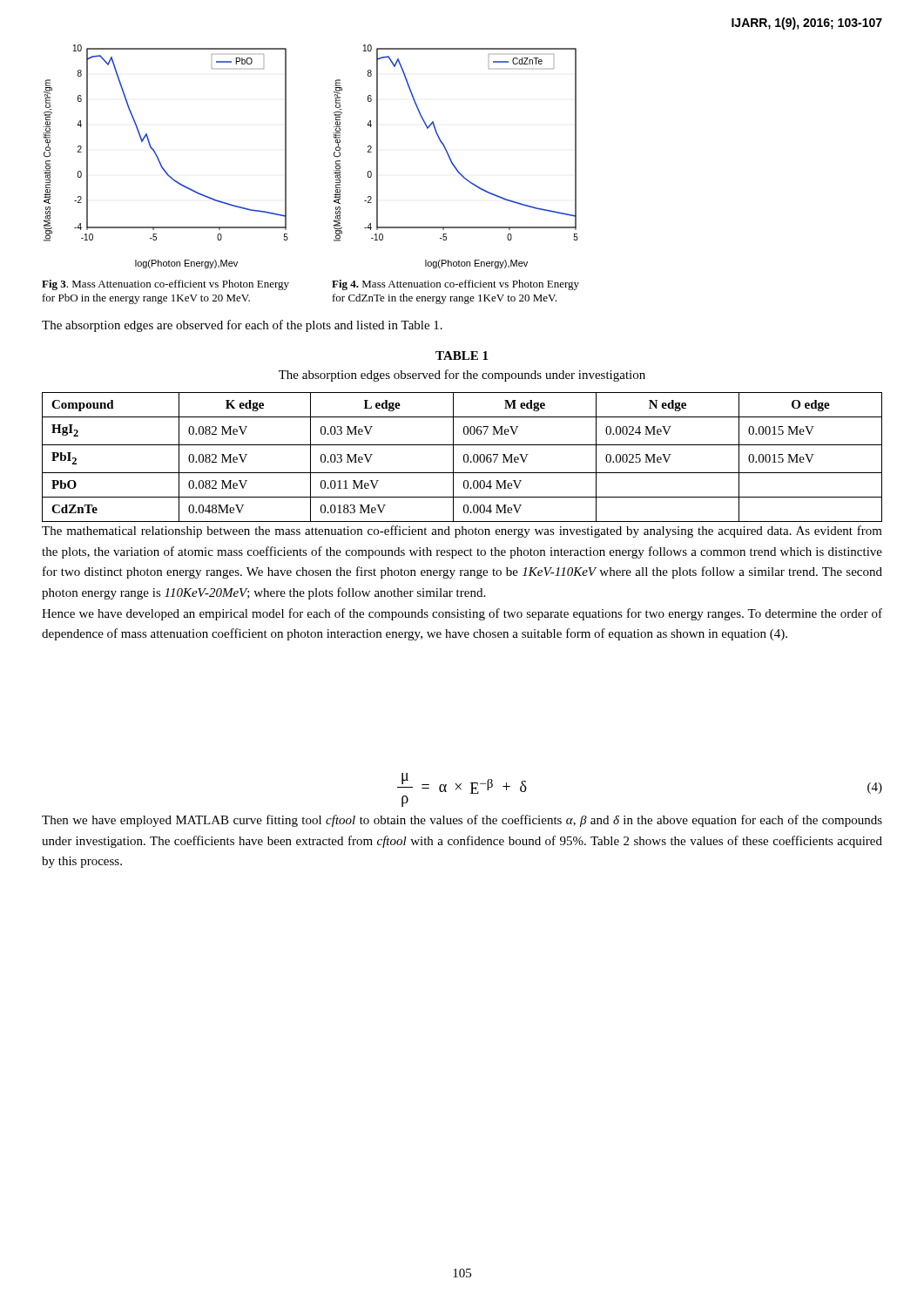This screenshot has width=924, height=1307.
Task: Locate the passage starting "TABLE 1"
Action: coord(462,356)
